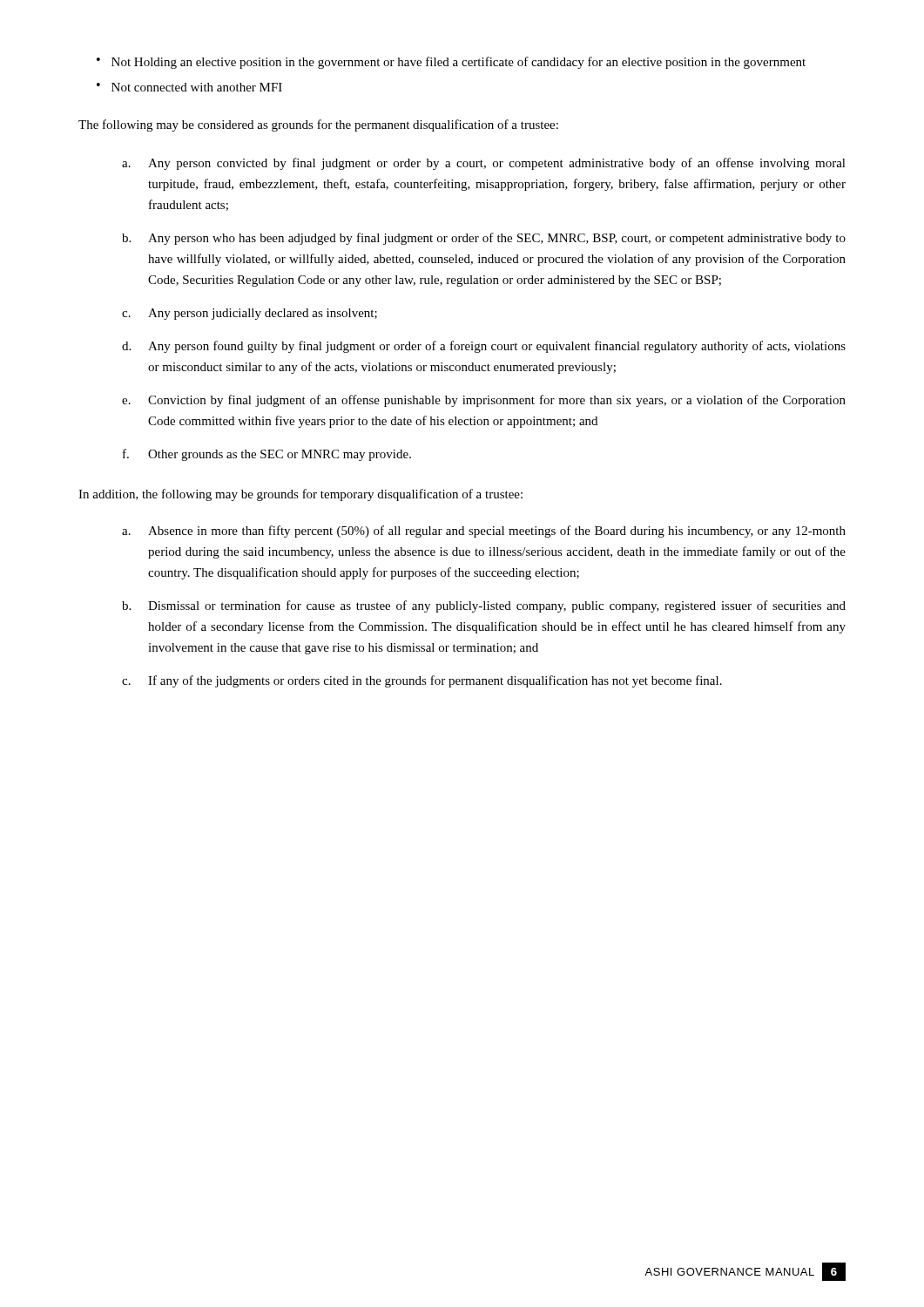
Task: Click the passage that begins "a. Any person convicted by final"
Action: point(484,184)
